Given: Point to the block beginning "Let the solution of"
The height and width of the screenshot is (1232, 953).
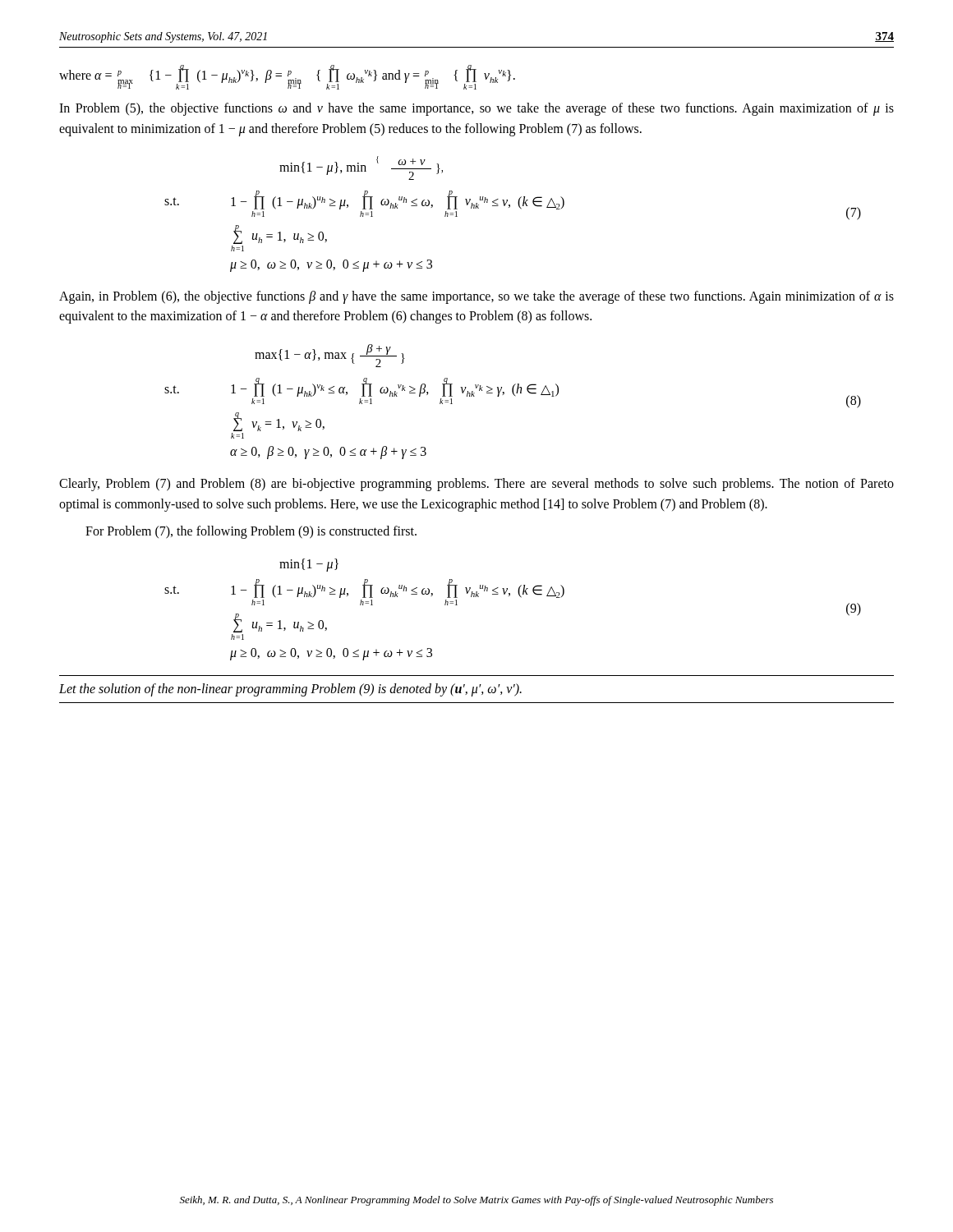Looking at the screenshot, I should point(291,688).
